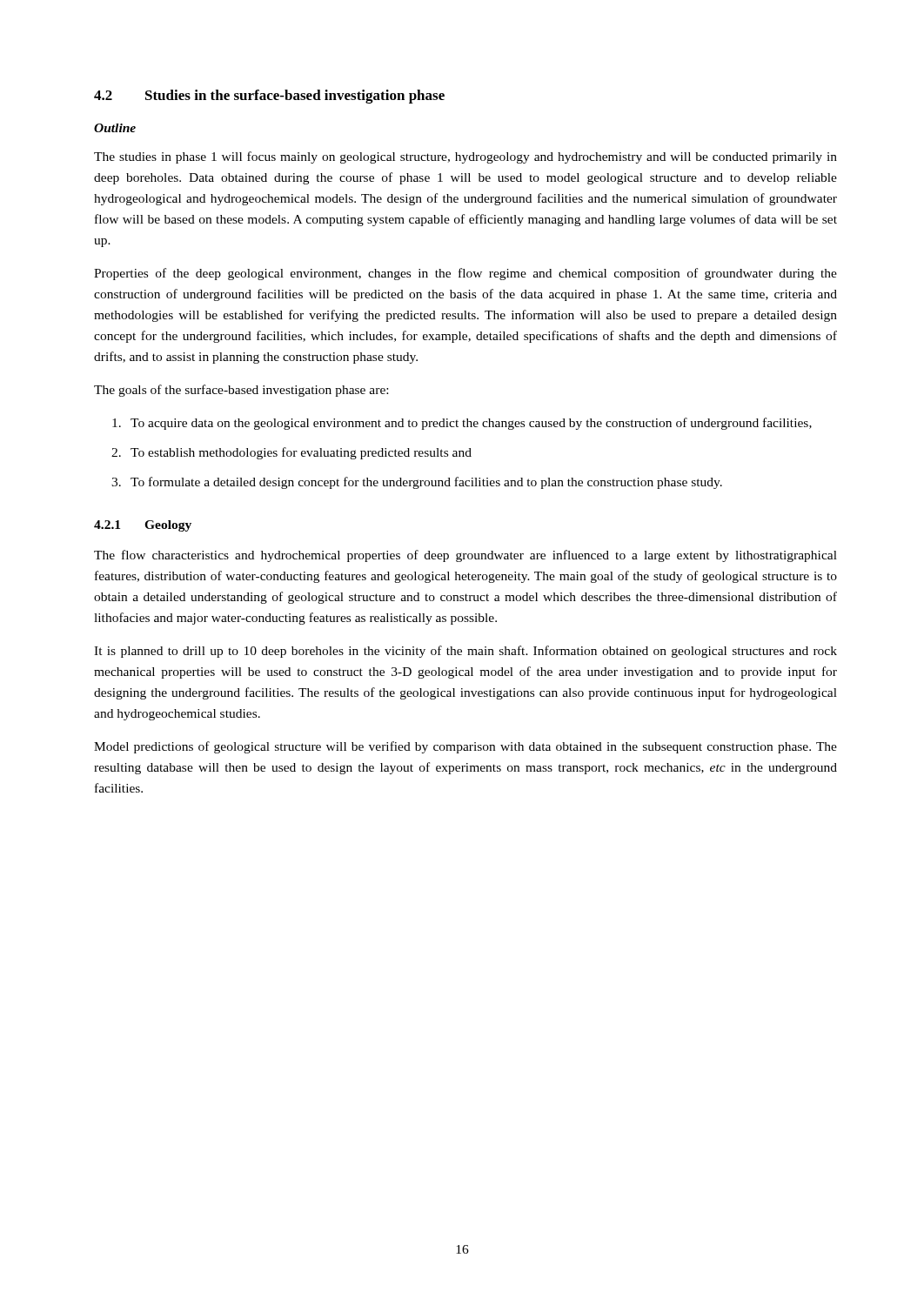The image size is (924, 1305).
Task: Point to the block starting "3. To formulate a detailed design concept"
Action: coord(474,482)
